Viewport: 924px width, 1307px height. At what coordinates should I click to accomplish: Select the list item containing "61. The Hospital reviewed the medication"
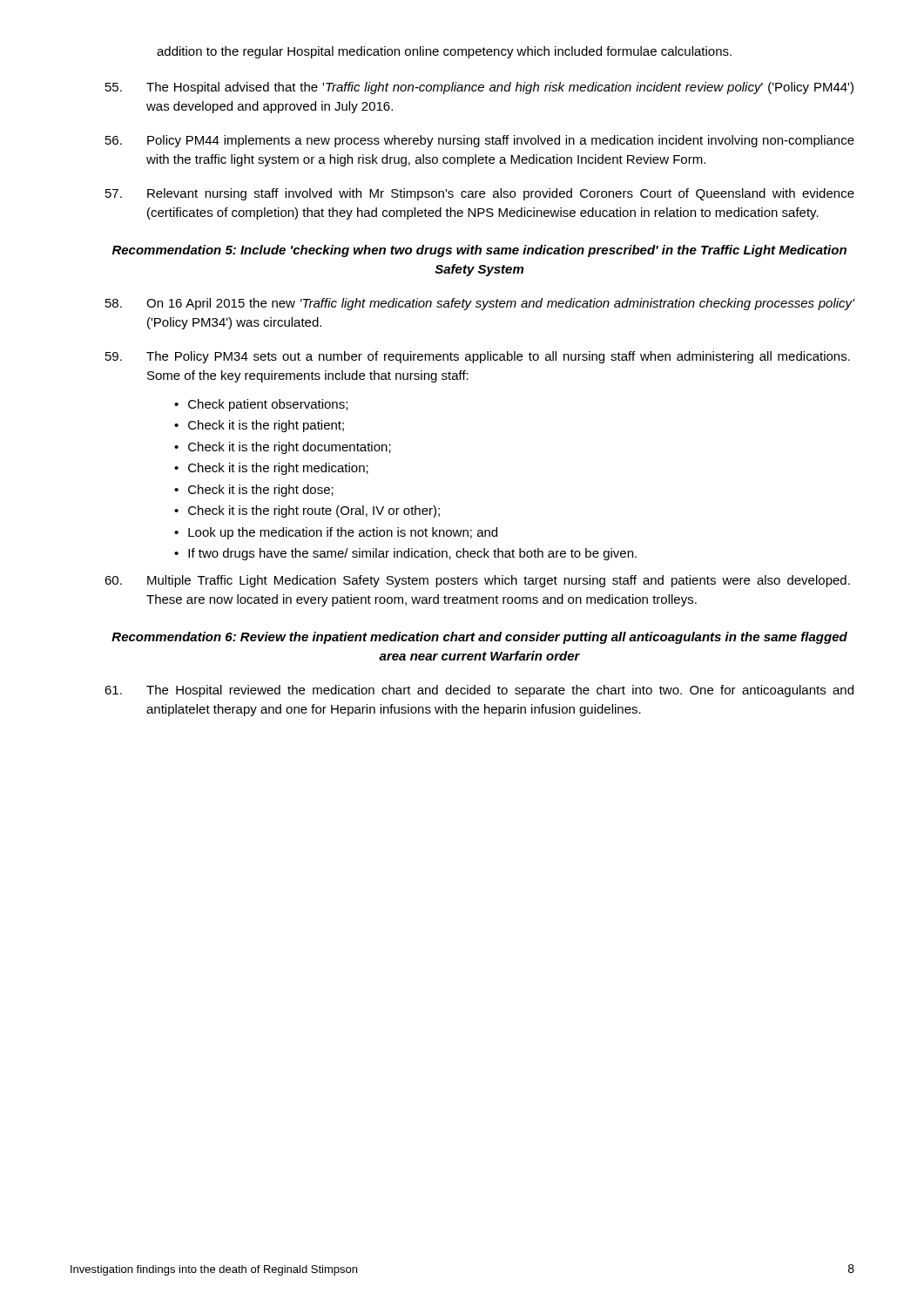coord(479,700)
